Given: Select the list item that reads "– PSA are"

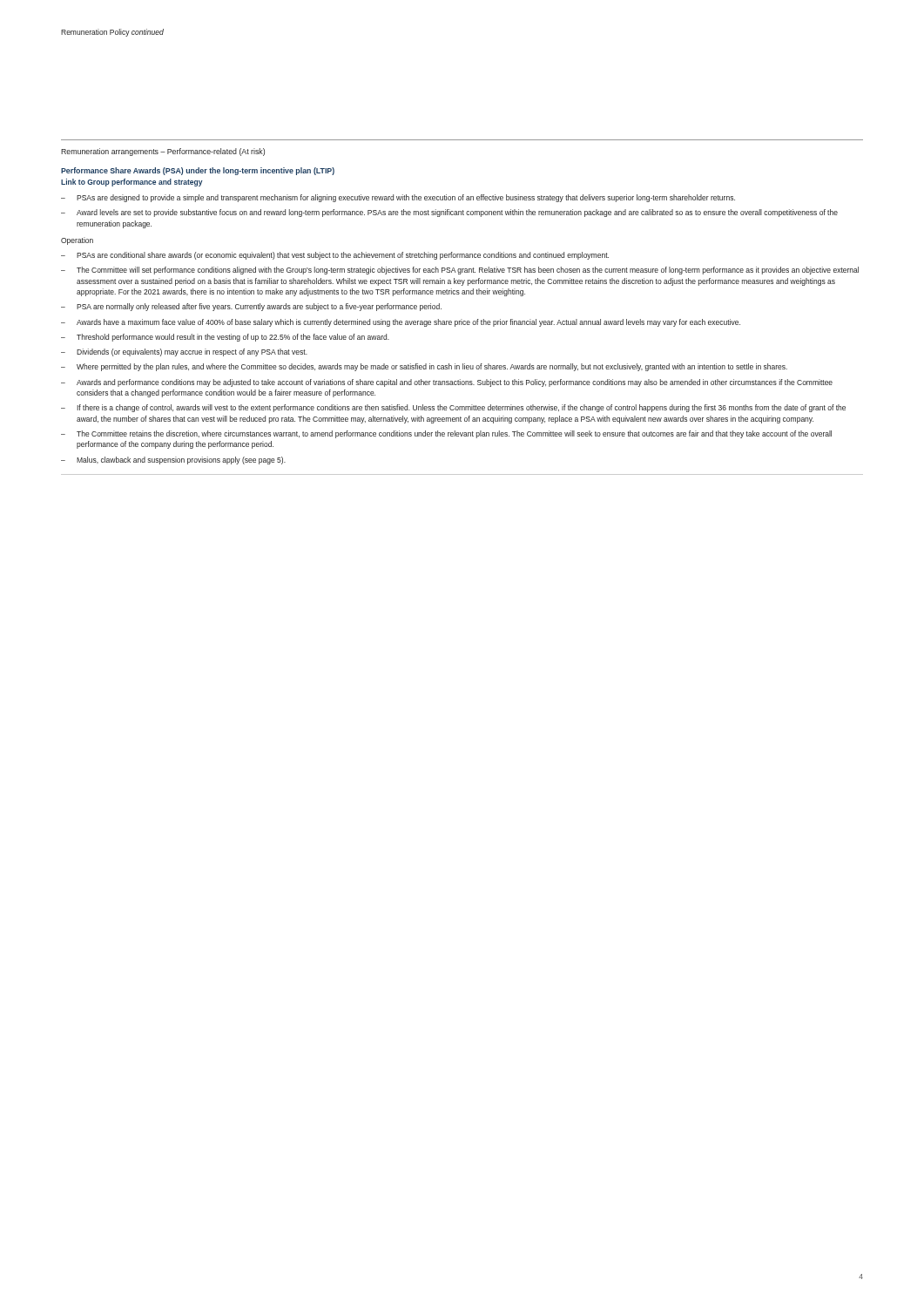Looking at the screenshot, I should (x=462, y=307).
